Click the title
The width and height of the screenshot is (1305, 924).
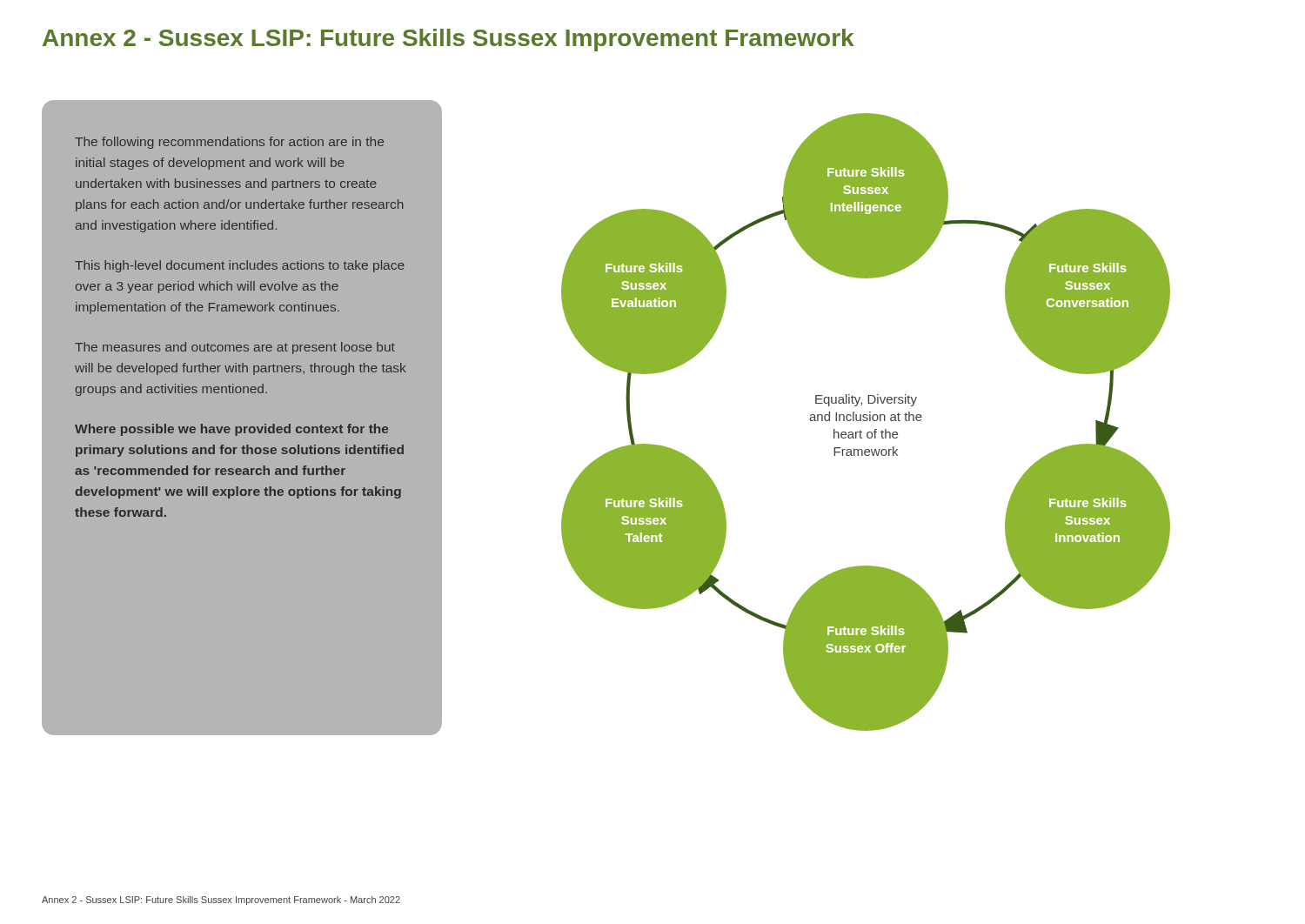coord(448,38)
